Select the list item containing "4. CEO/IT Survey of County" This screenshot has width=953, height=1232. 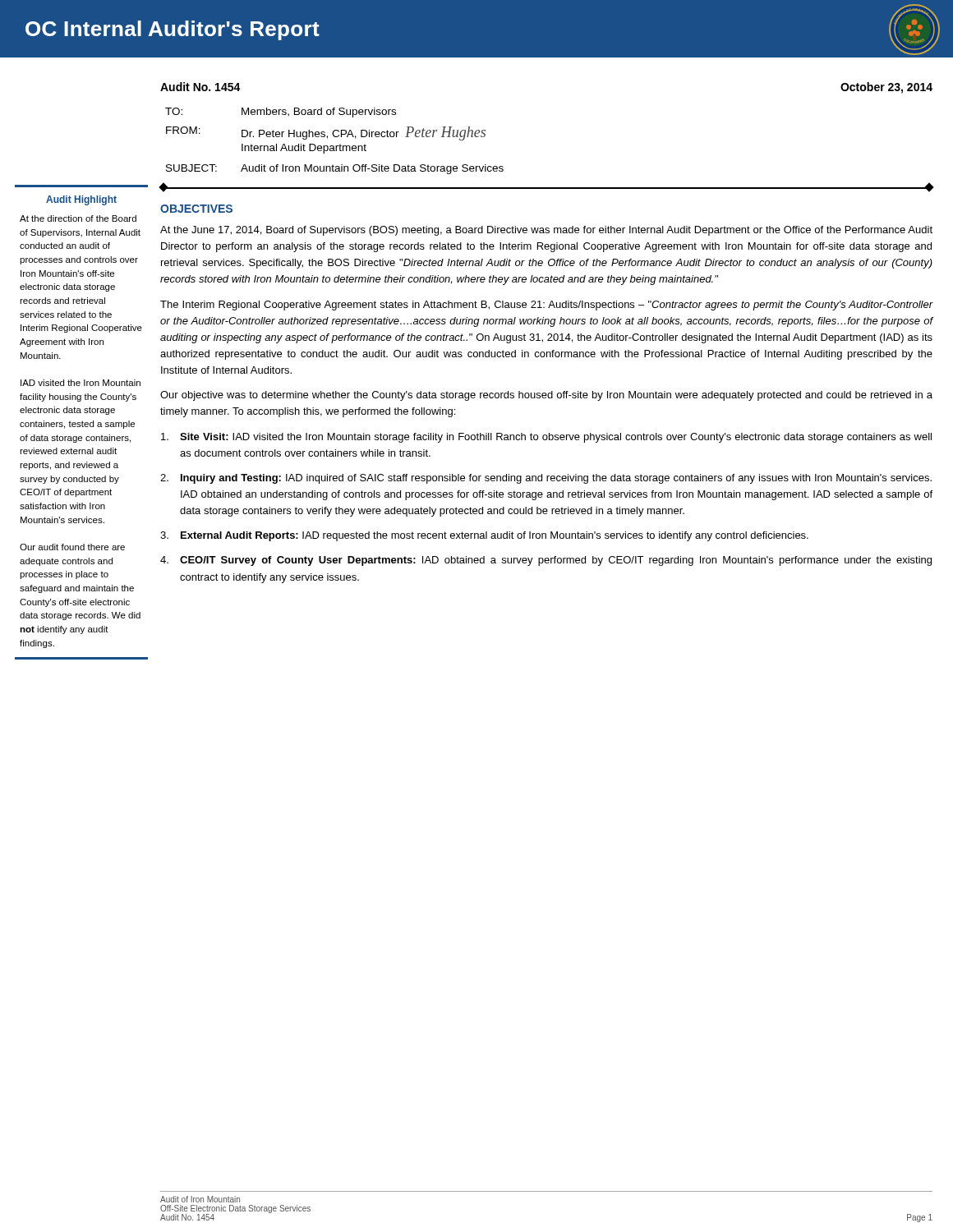546,569
